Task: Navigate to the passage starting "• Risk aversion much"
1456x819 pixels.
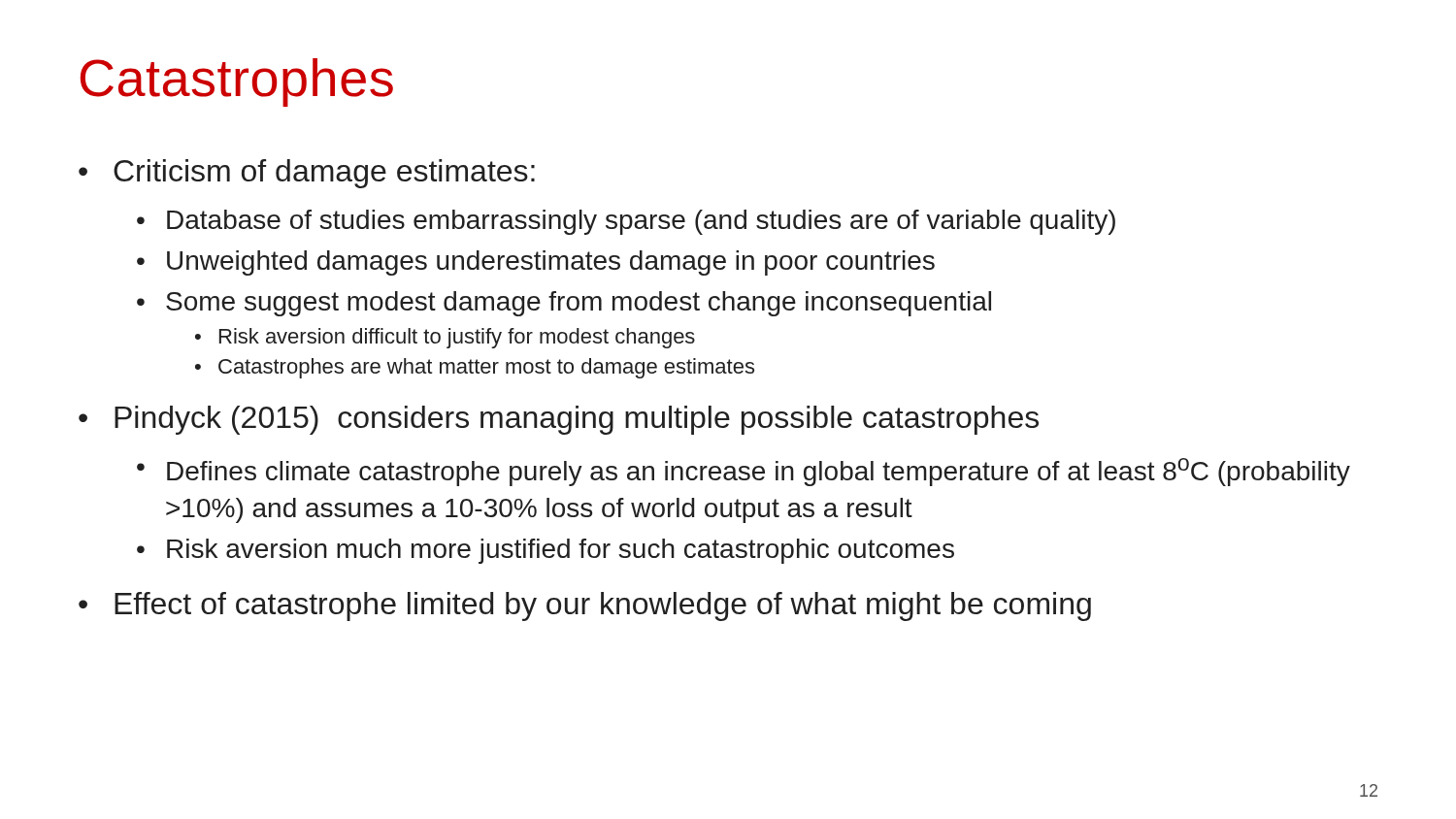Action: click(757, 549)
